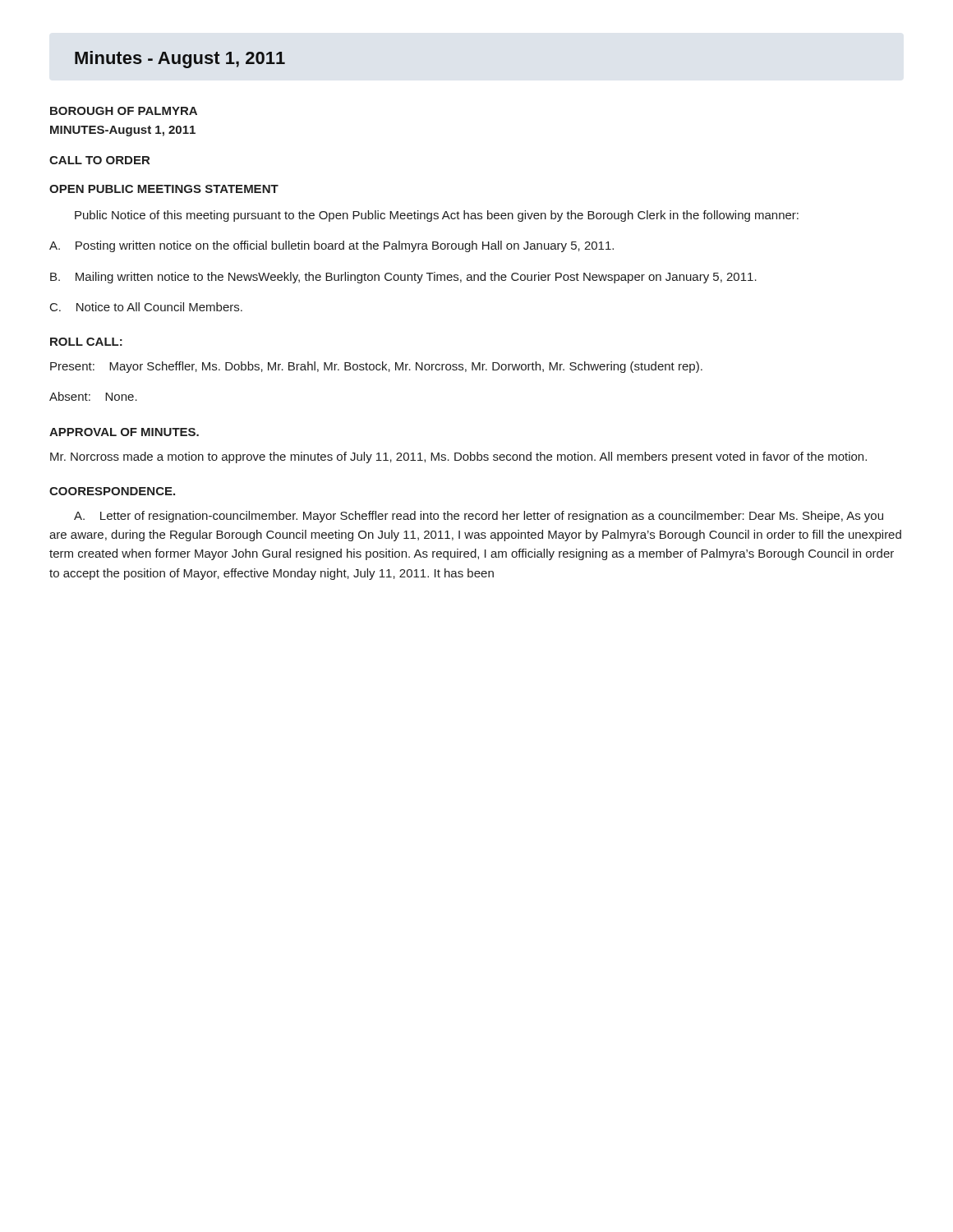Select the block starting "ROLL CALL:"

86,342
